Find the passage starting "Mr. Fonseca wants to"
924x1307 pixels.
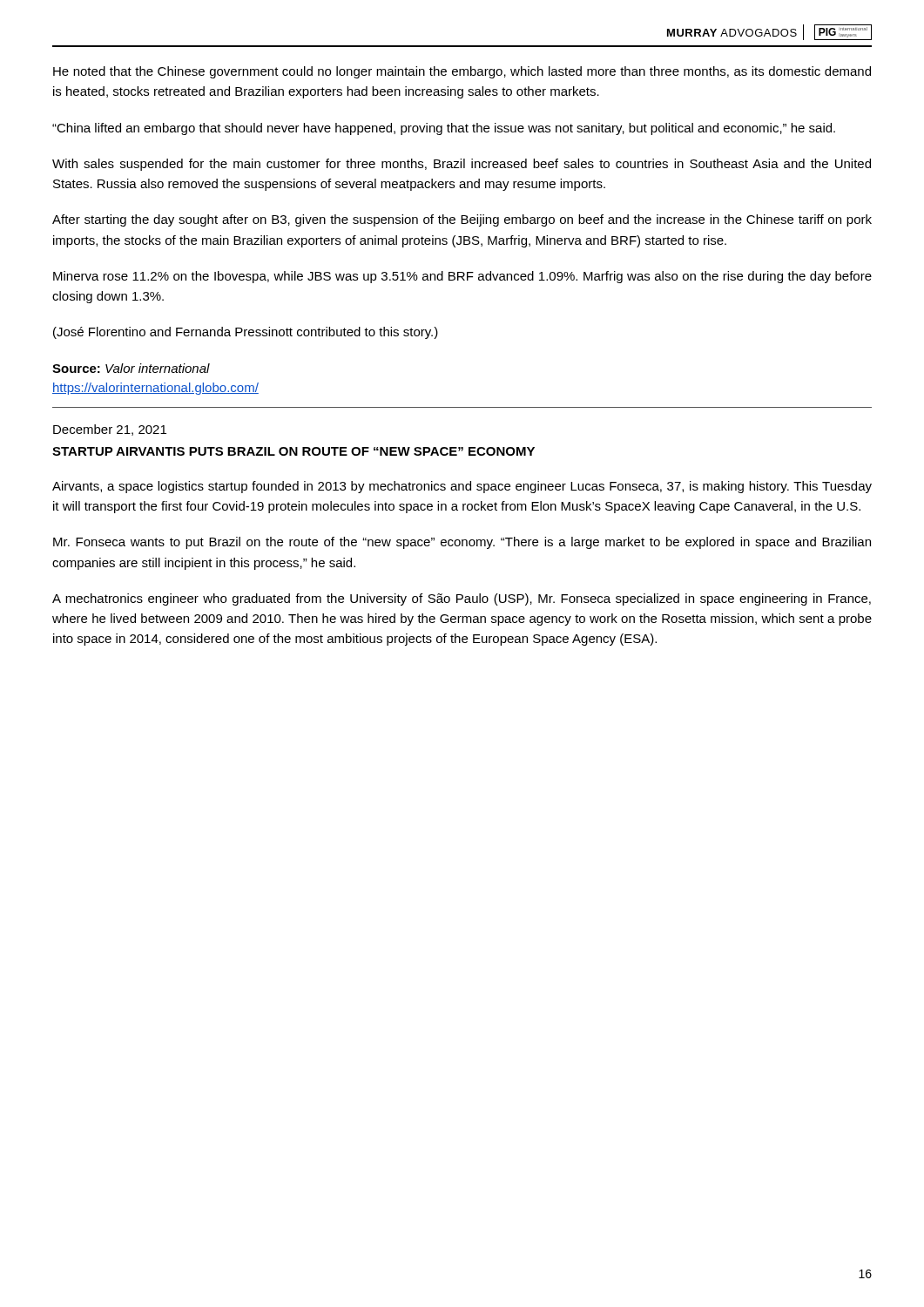(x=462, y=552)
